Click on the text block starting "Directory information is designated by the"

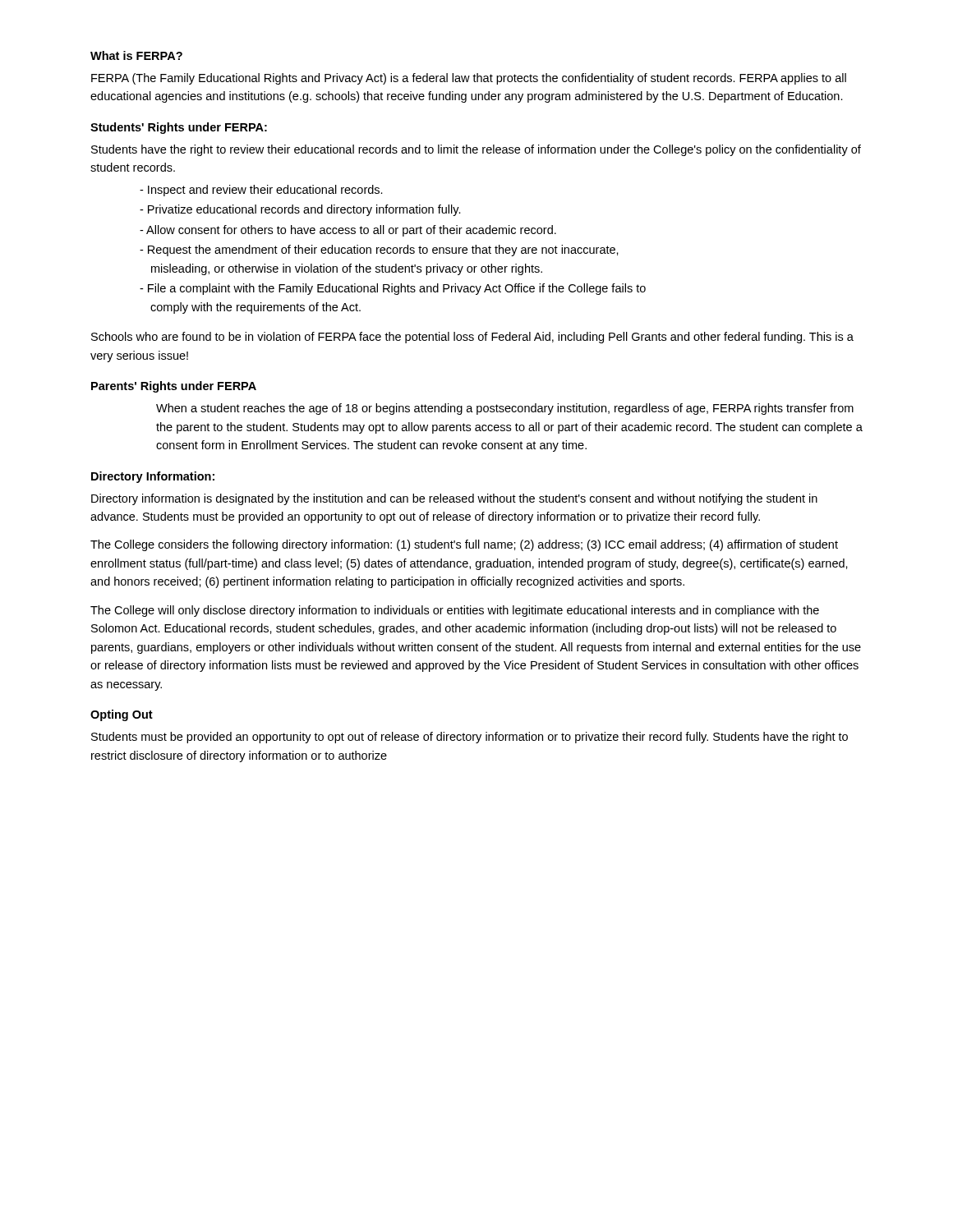[454, 507]
